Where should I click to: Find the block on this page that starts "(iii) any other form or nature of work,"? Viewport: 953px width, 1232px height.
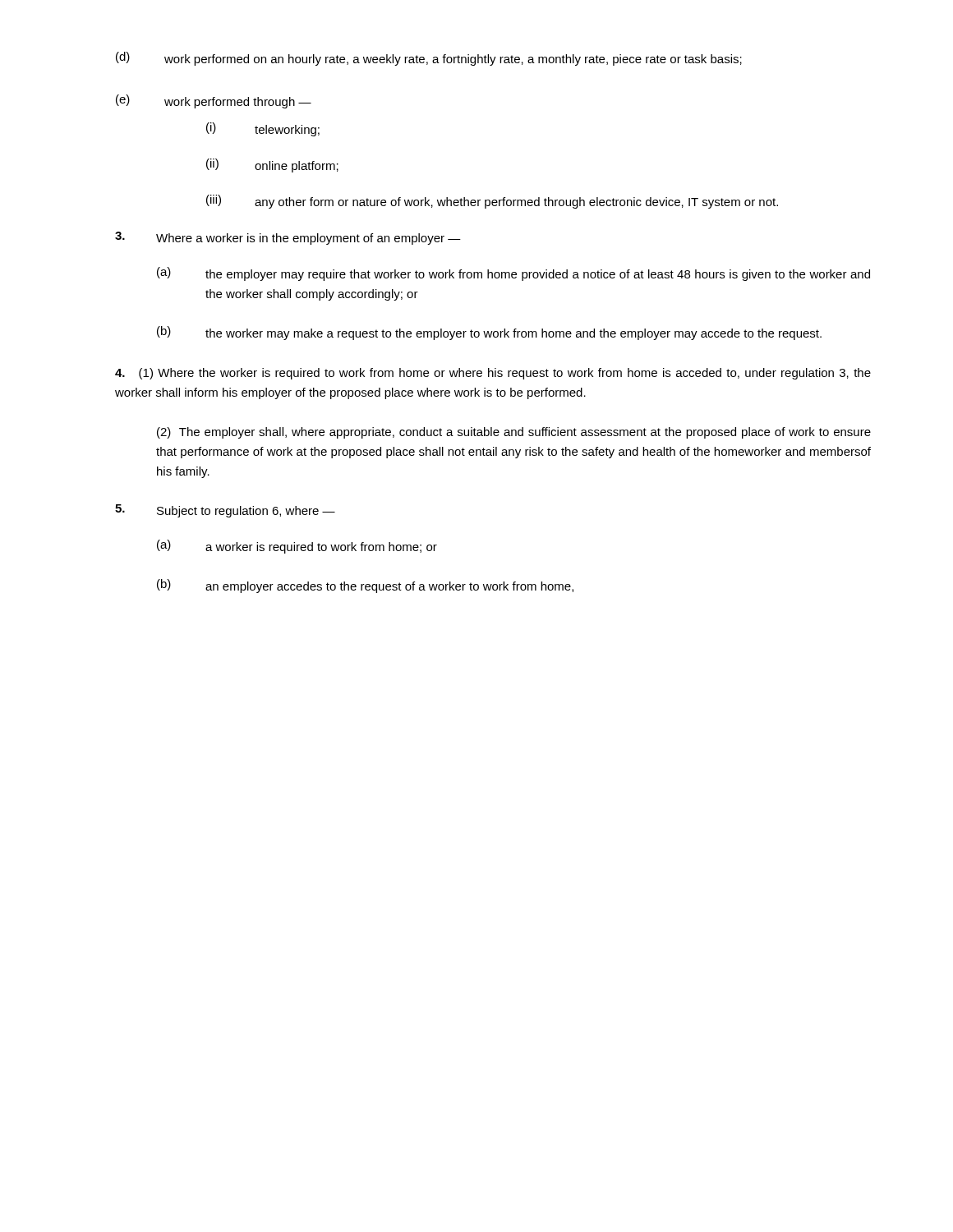538,202
